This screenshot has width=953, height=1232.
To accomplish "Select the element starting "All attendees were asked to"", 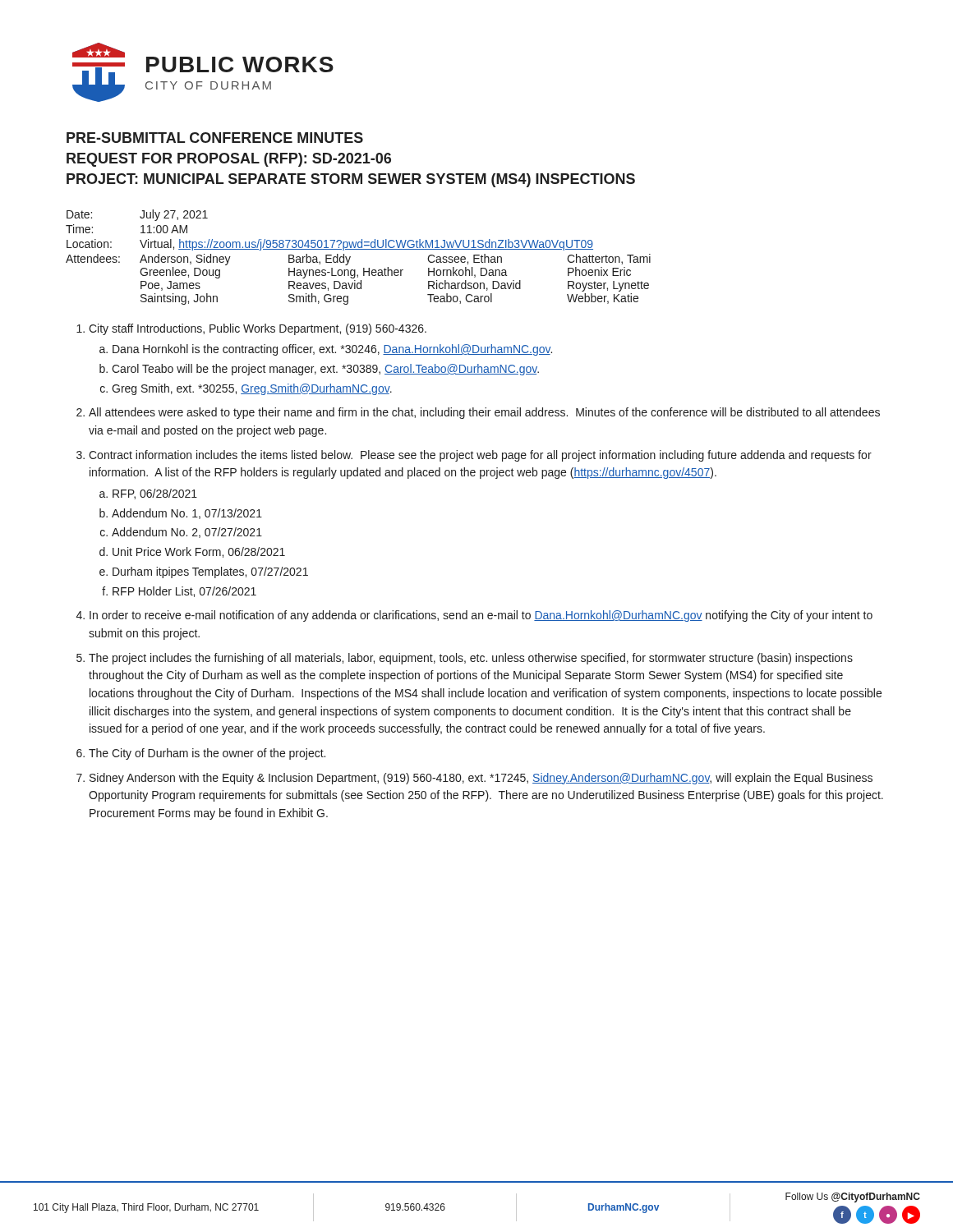I will pyautogui.click(x=485, y=421).
